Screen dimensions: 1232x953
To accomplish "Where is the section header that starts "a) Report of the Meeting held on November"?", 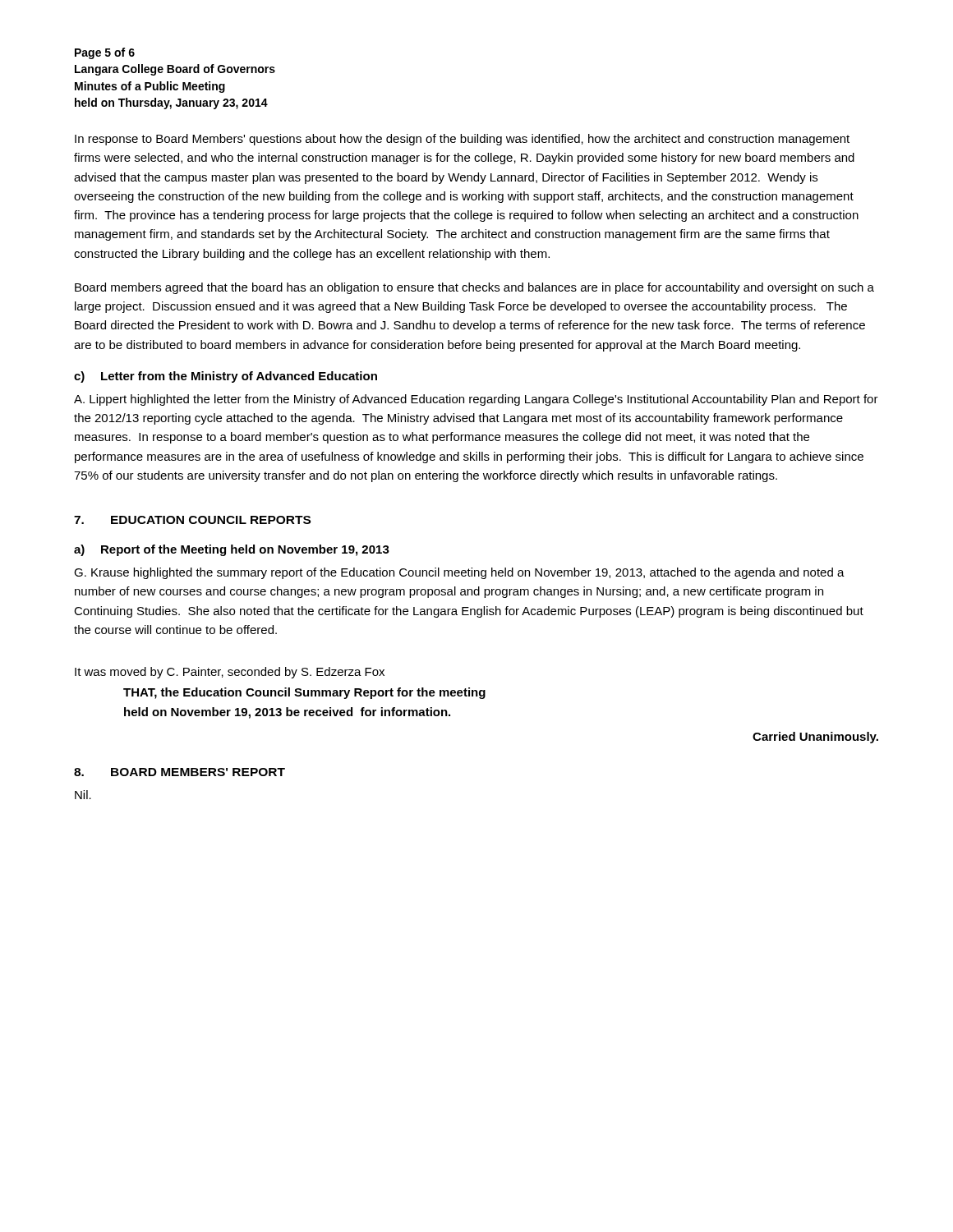I will tap(232, 549).
